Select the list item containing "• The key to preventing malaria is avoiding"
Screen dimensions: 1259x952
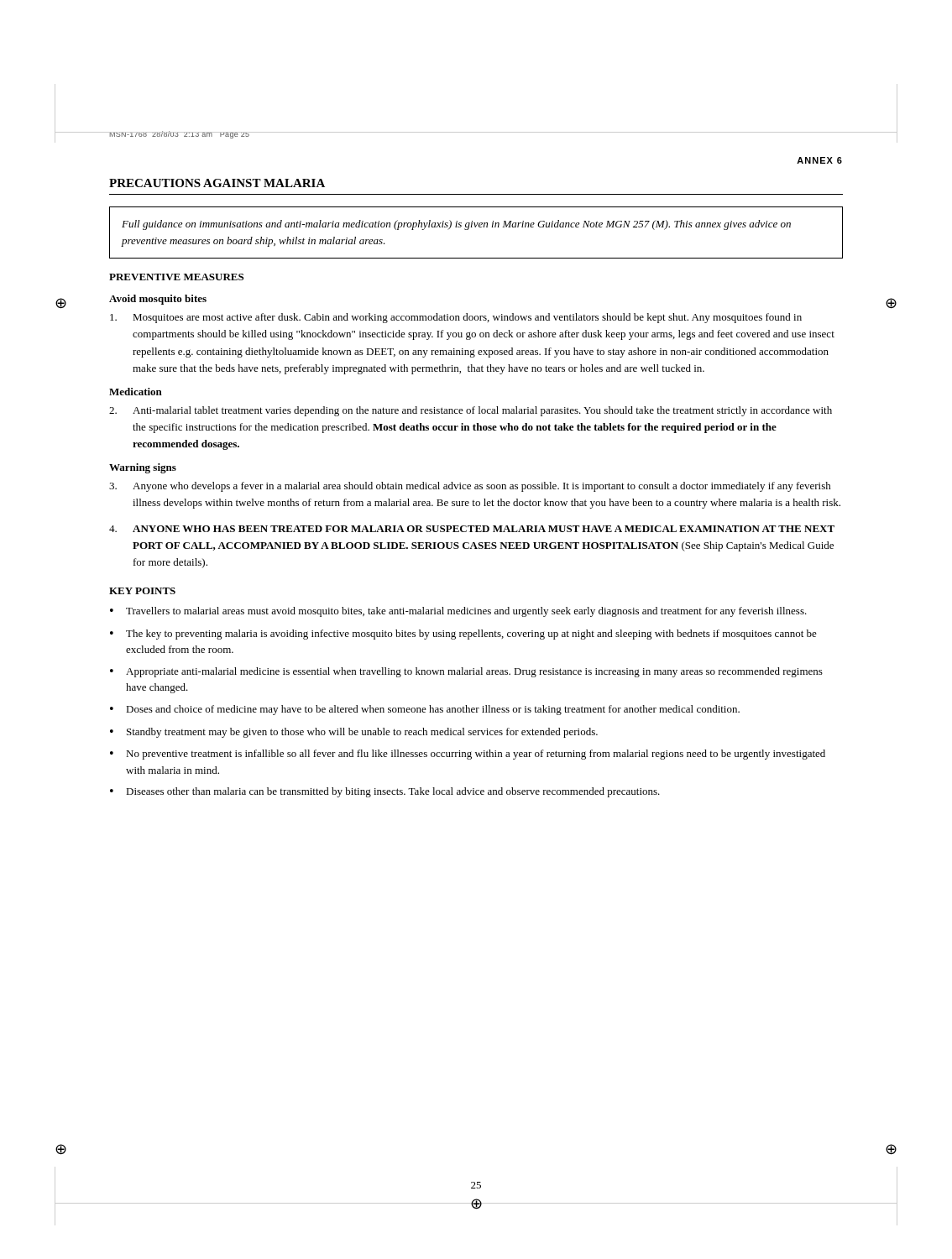coord(476,641)
